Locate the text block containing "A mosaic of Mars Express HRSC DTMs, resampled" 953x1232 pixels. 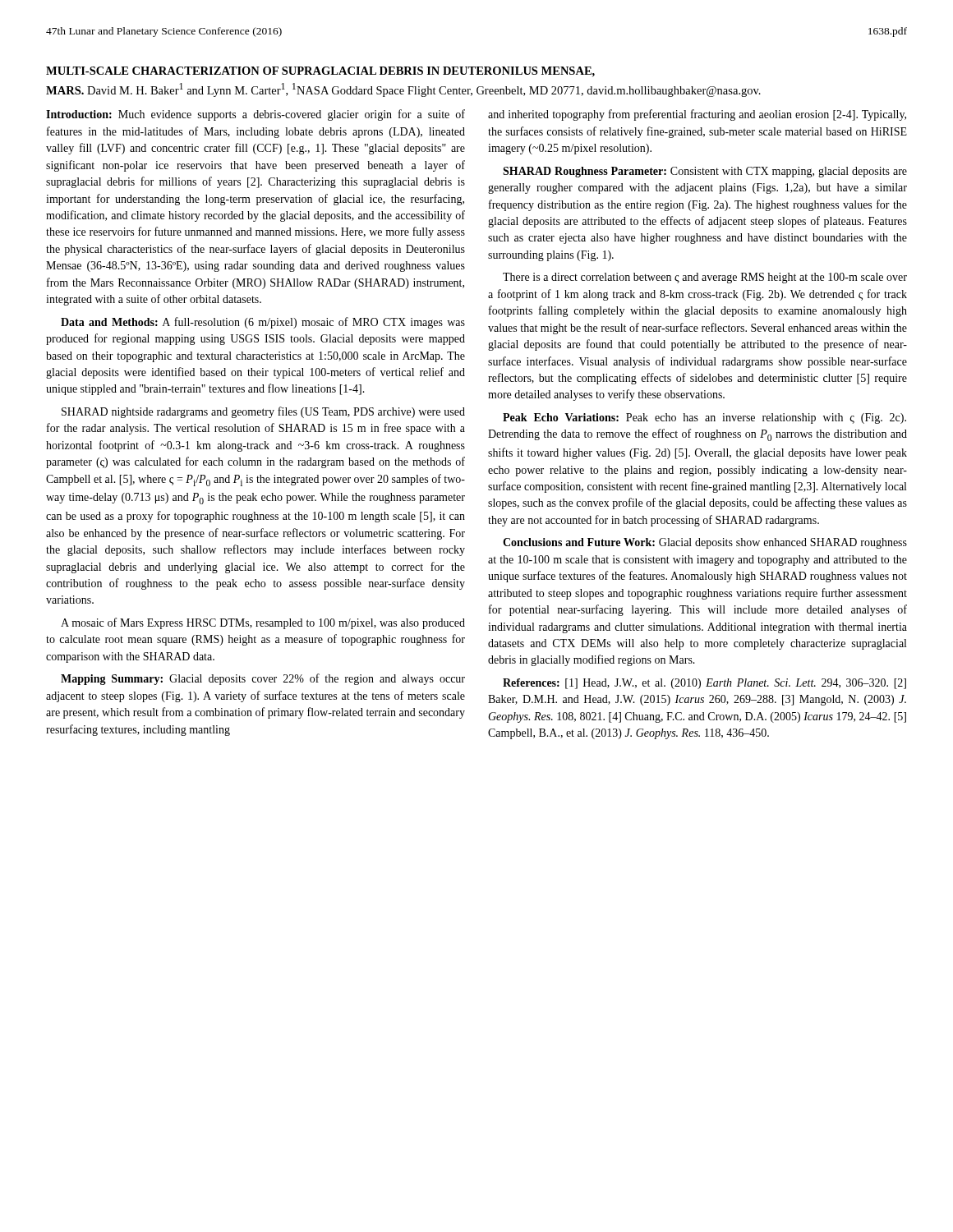coord(255,640)
